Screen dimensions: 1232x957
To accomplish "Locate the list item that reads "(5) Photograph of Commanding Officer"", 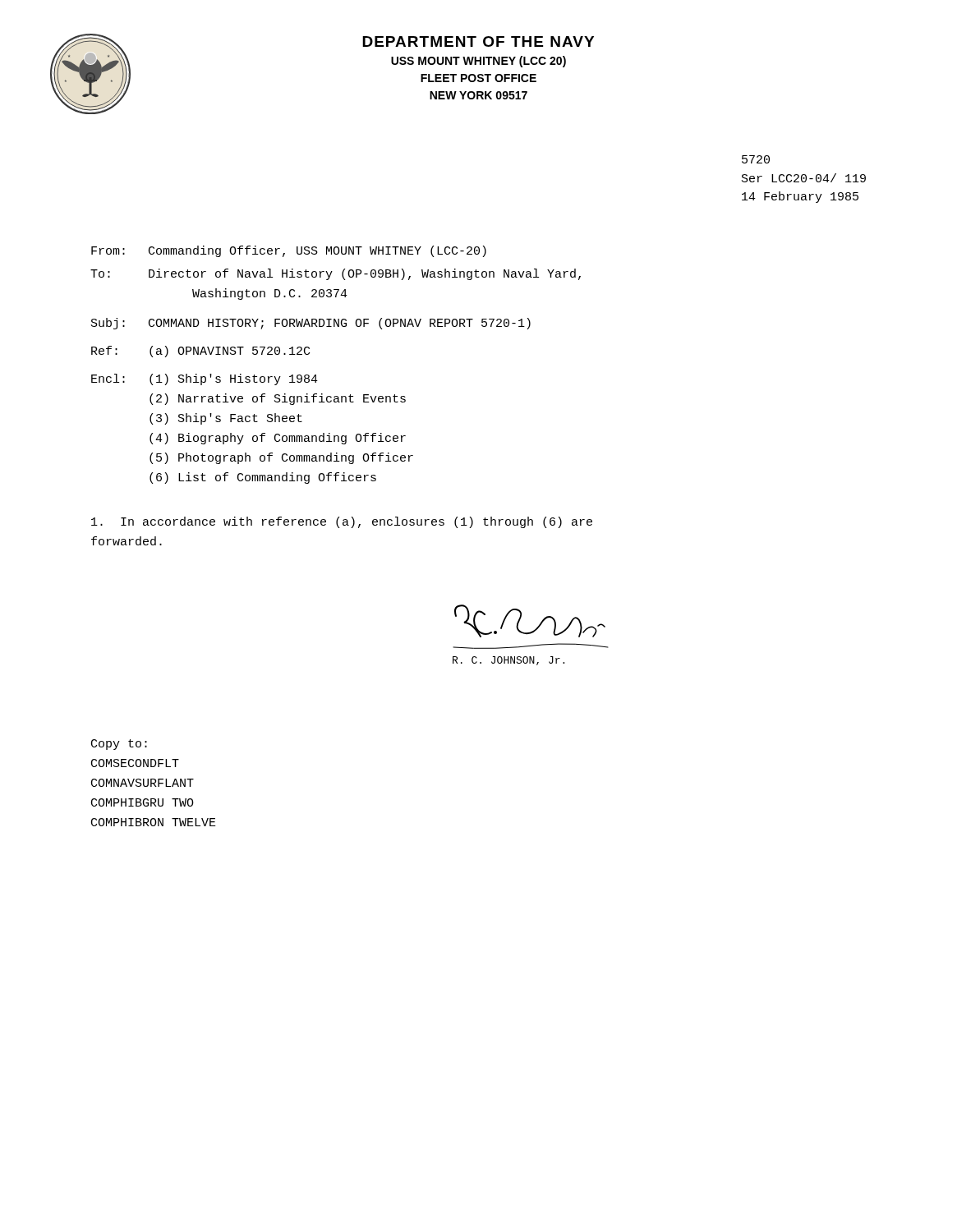I will 281,459.
